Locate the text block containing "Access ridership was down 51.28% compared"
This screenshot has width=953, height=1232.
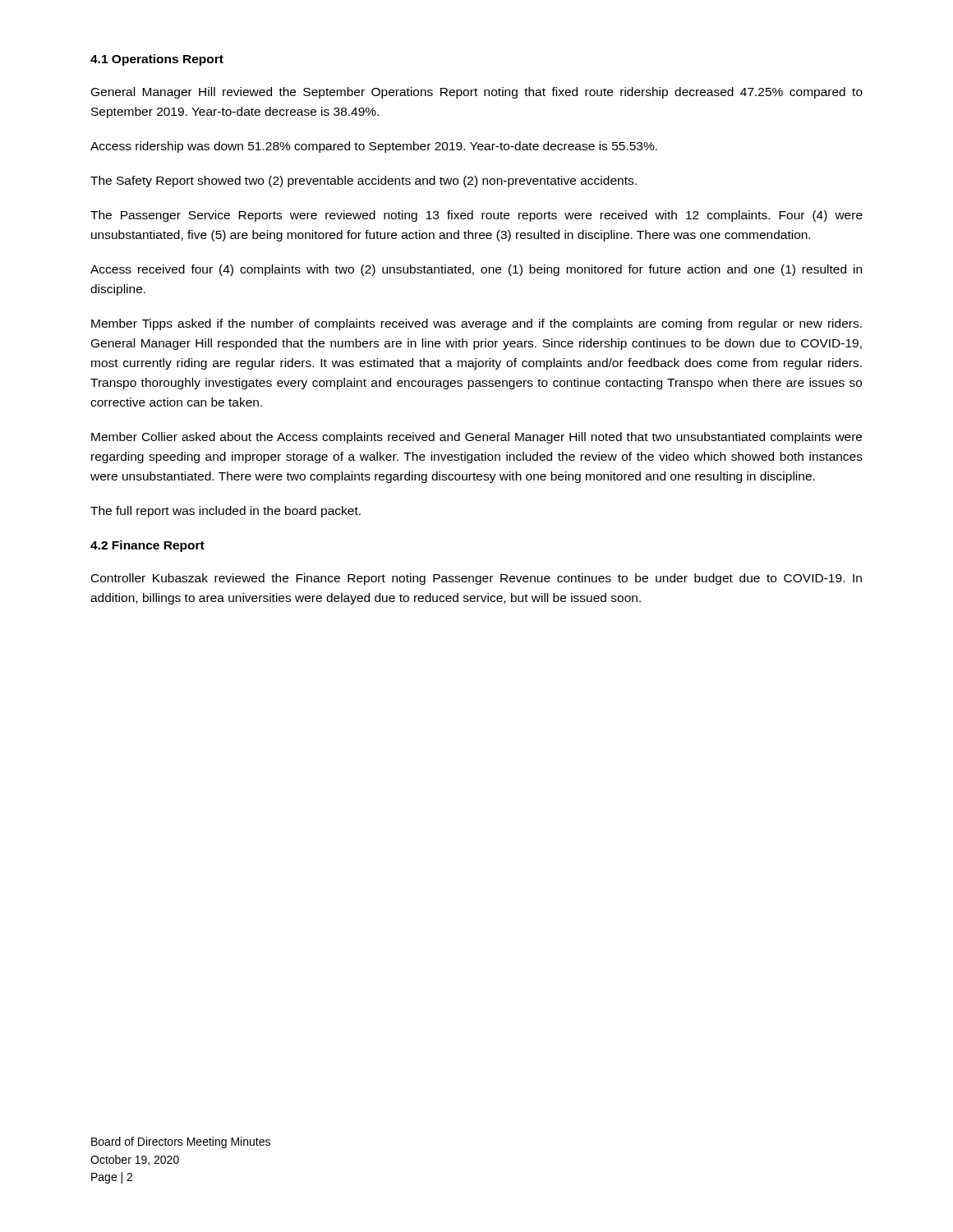374,146
